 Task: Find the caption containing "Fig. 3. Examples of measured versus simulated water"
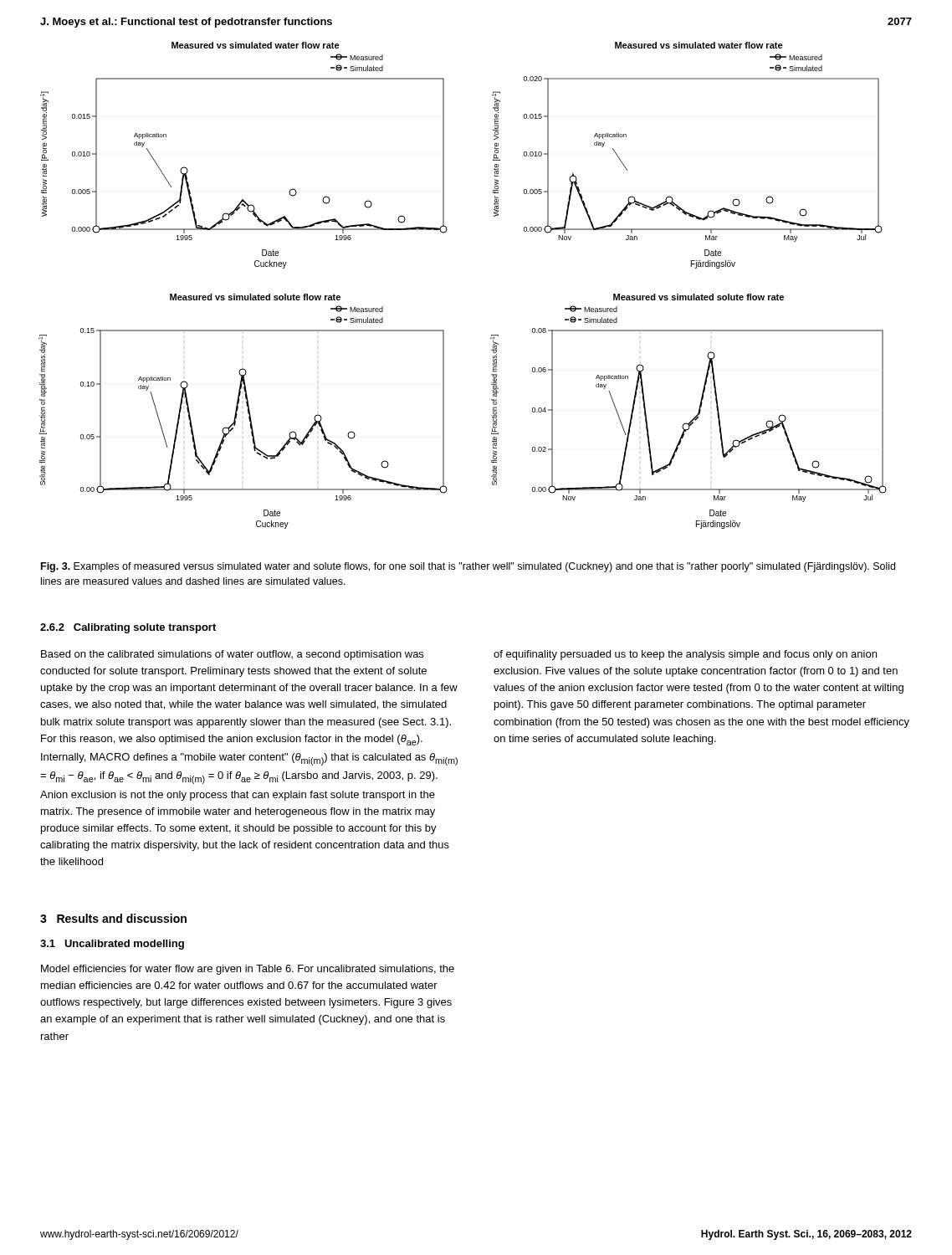pyautogui.click(x=468, y=574)
